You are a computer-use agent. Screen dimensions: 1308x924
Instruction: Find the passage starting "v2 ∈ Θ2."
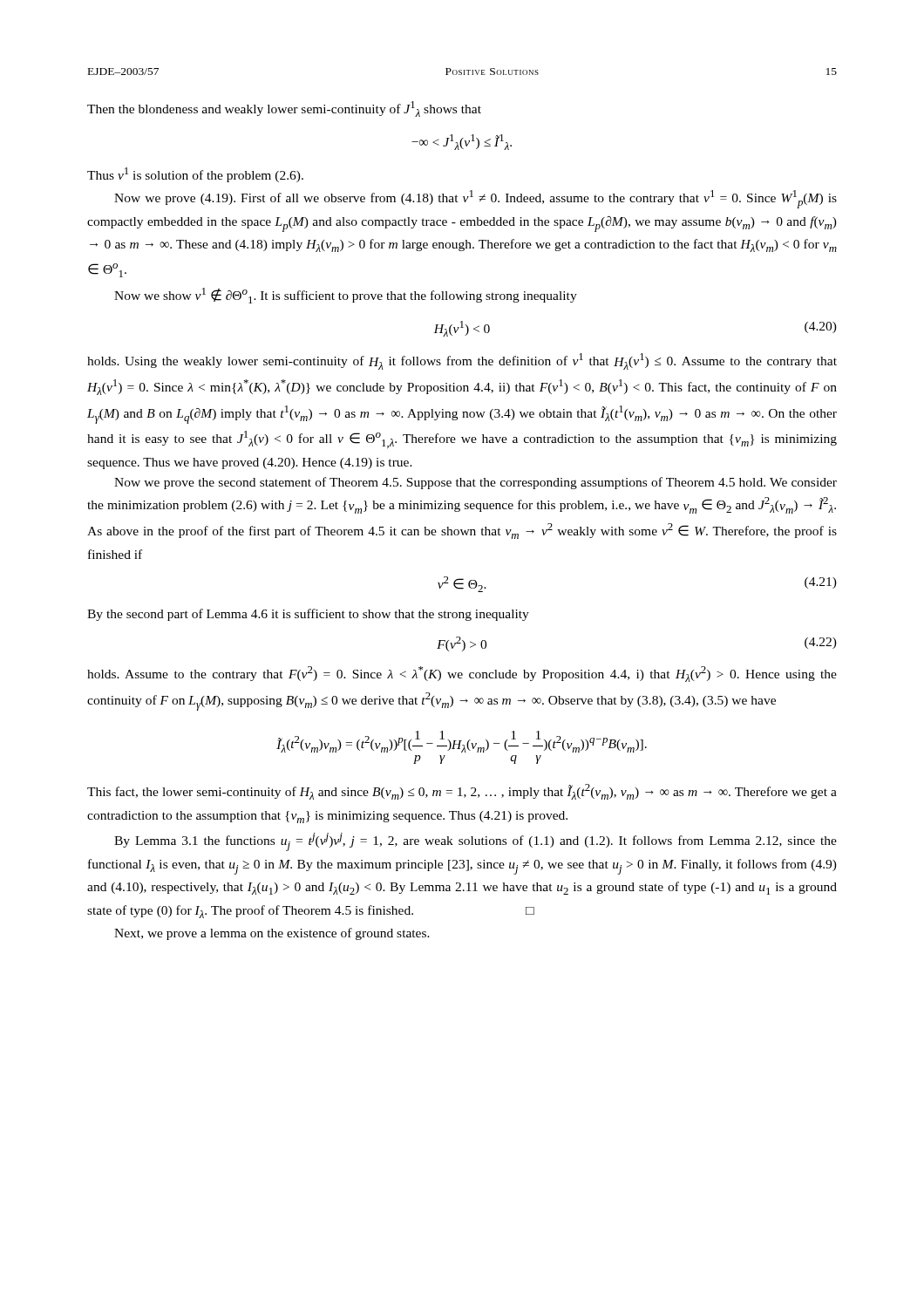tap(458, 584)
